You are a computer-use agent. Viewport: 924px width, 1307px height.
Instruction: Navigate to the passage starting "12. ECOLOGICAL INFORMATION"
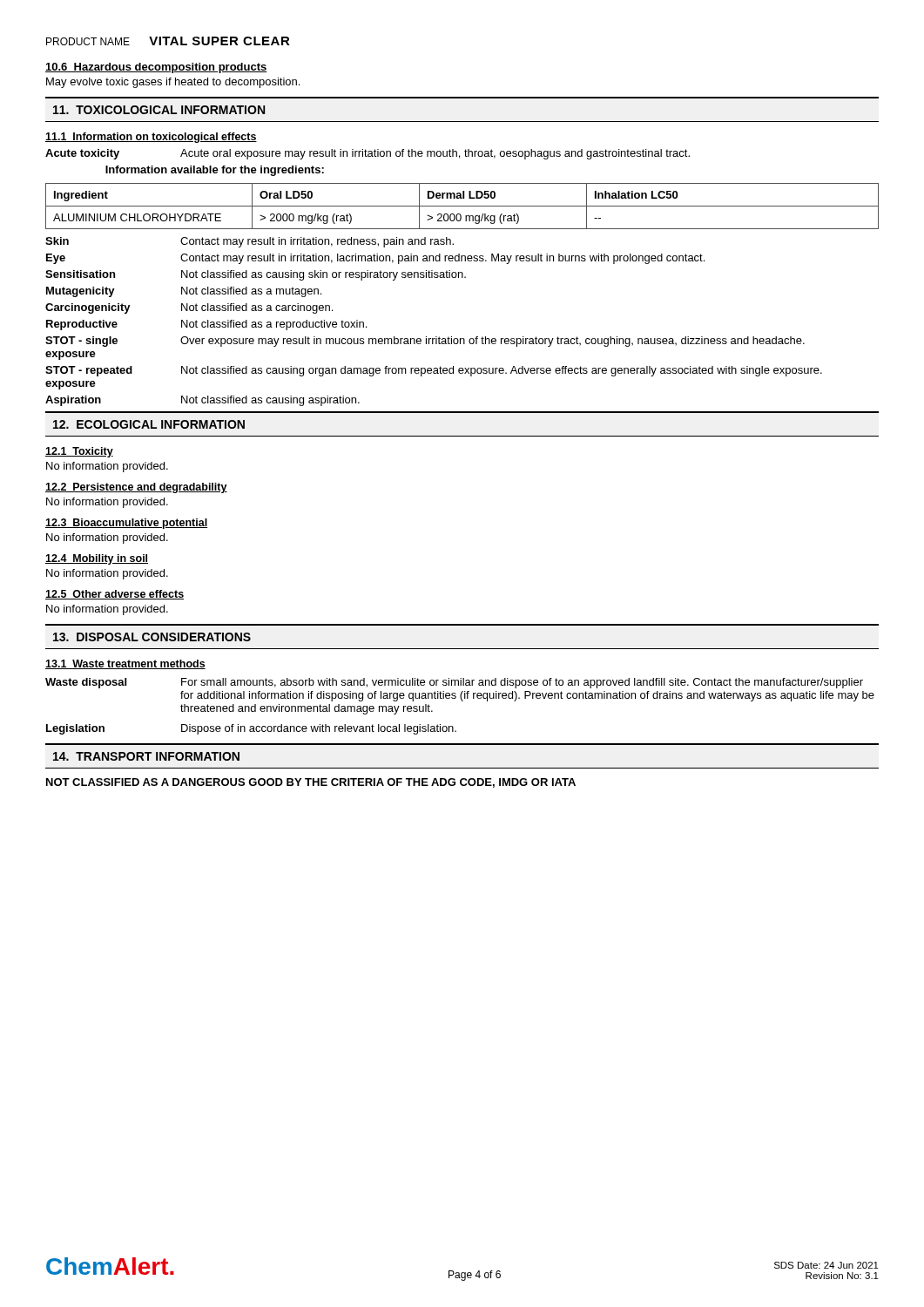pos(149,424)
